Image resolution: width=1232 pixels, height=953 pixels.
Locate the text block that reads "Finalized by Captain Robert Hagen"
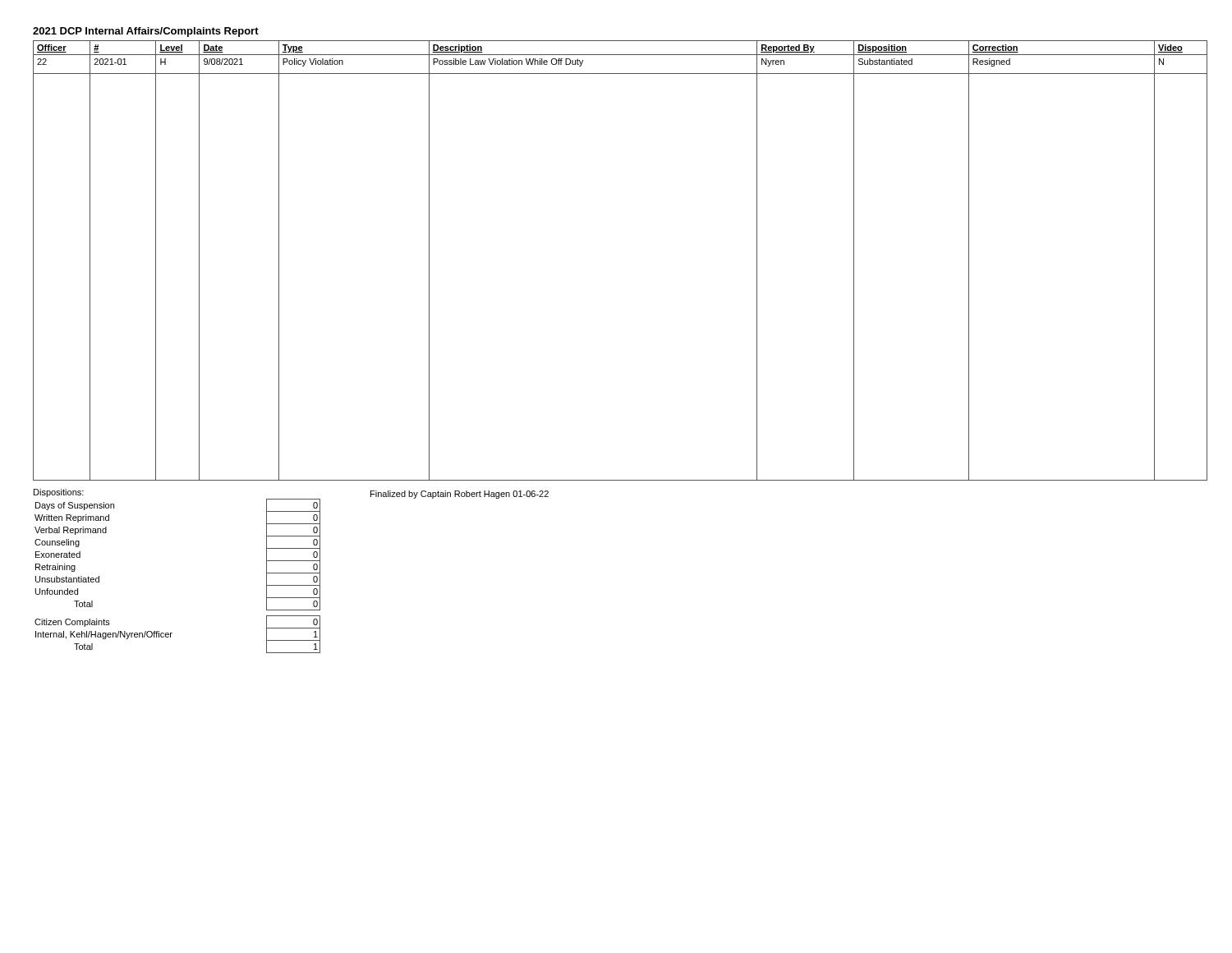click(x=459, y=494)
